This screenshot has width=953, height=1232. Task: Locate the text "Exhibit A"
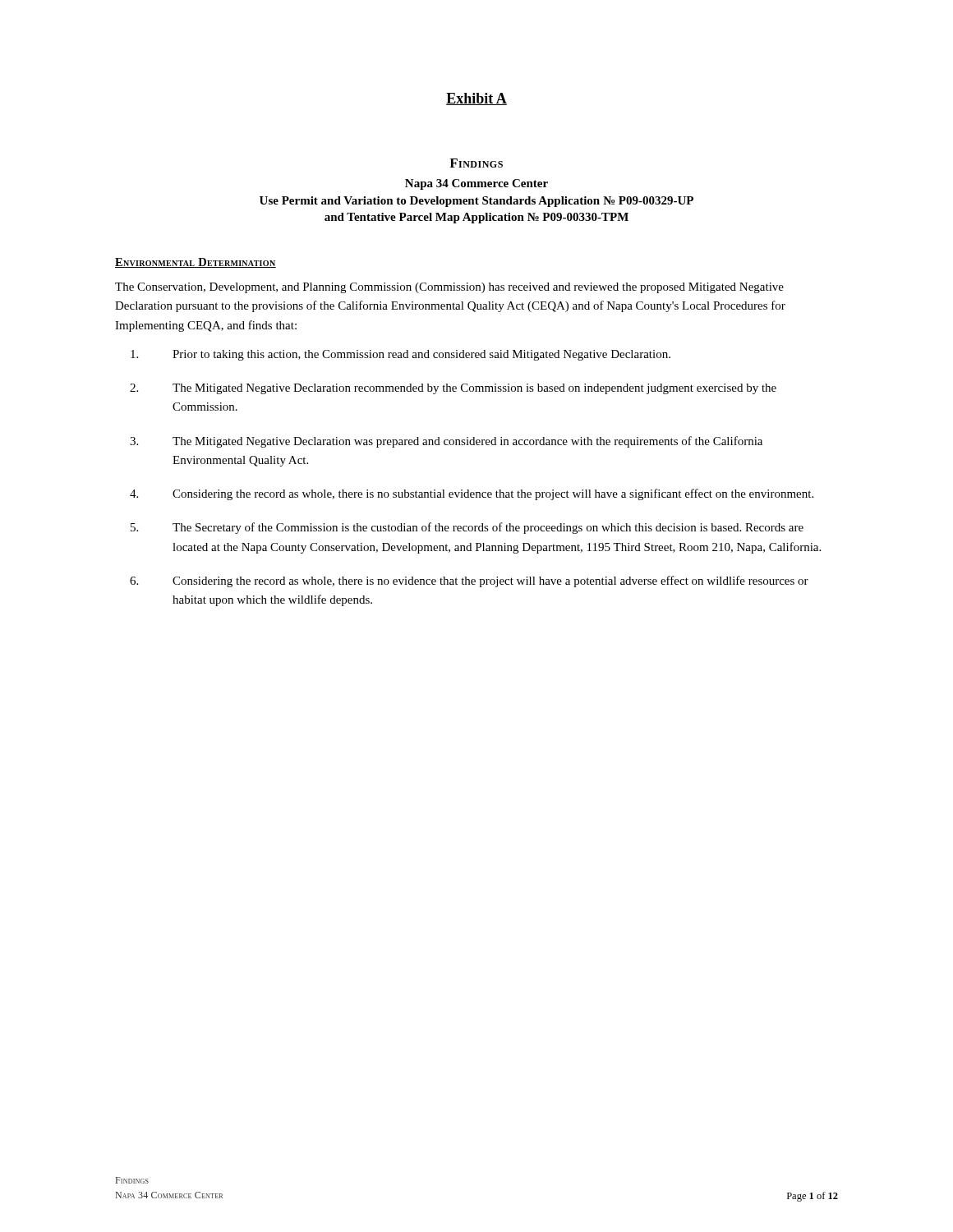(x=476, y=99)
